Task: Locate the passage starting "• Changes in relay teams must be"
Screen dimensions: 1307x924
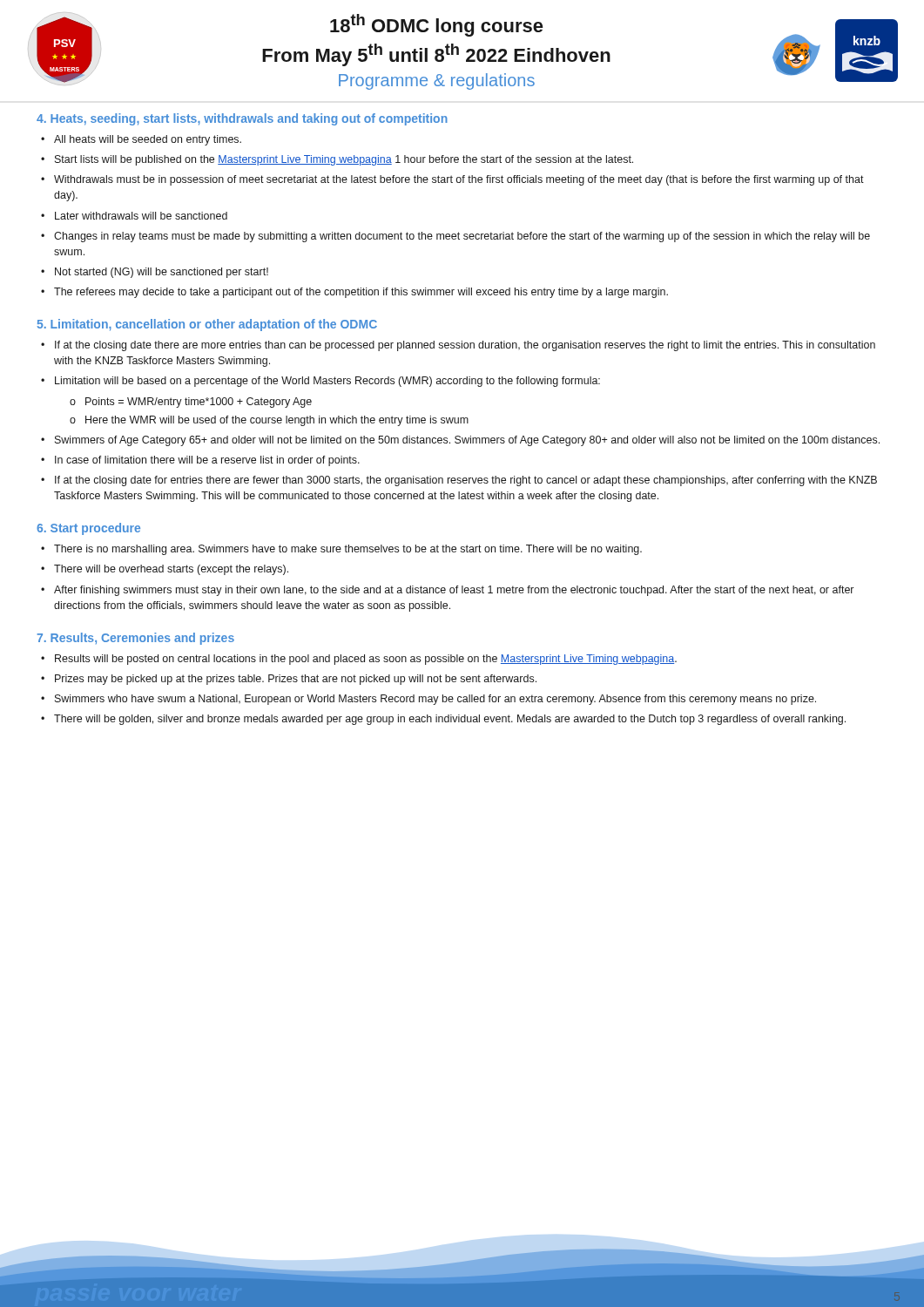Action: [456, 243]
